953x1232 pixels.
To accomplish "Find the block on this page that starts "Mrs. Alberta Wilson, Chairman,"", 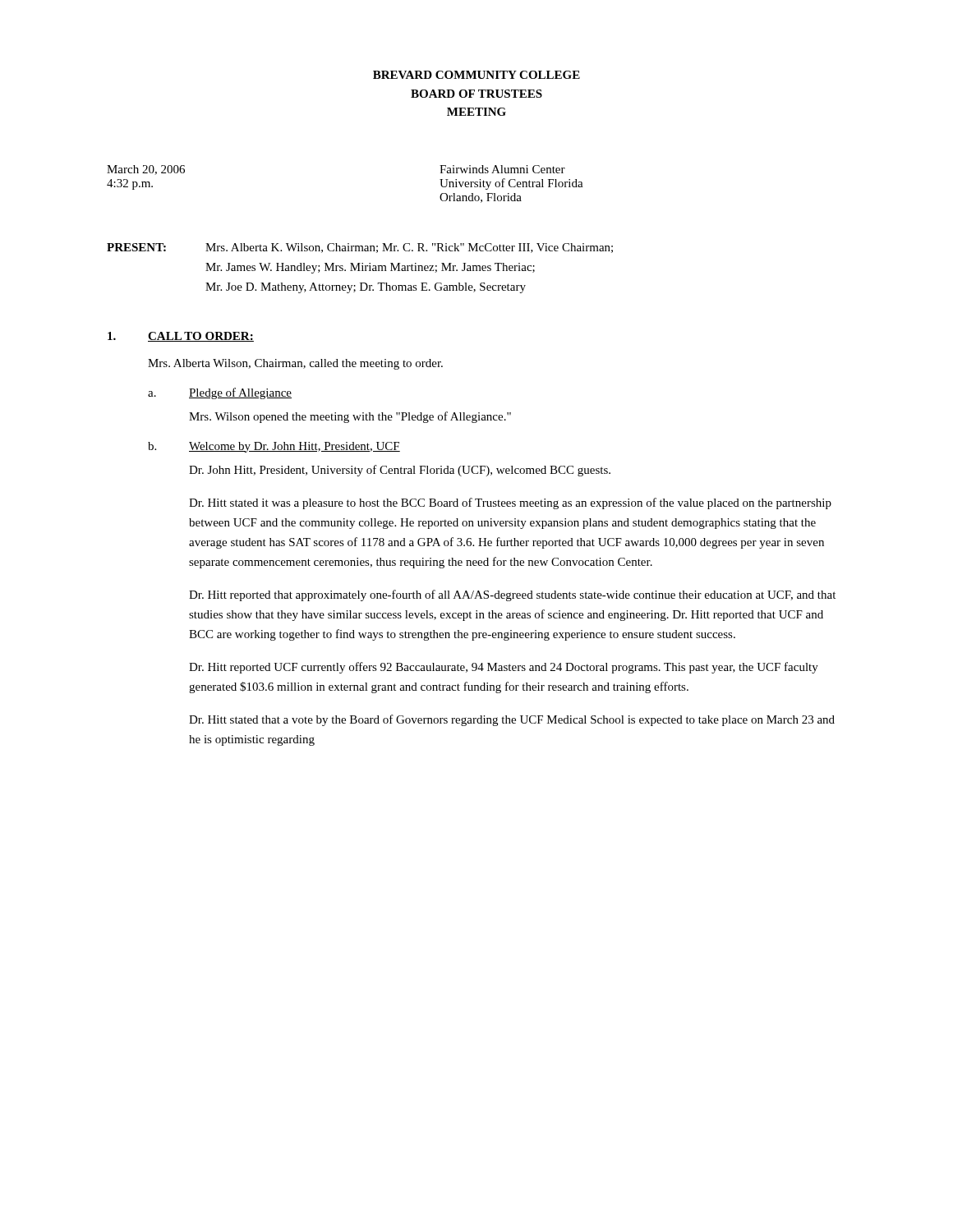I will 296,363.
